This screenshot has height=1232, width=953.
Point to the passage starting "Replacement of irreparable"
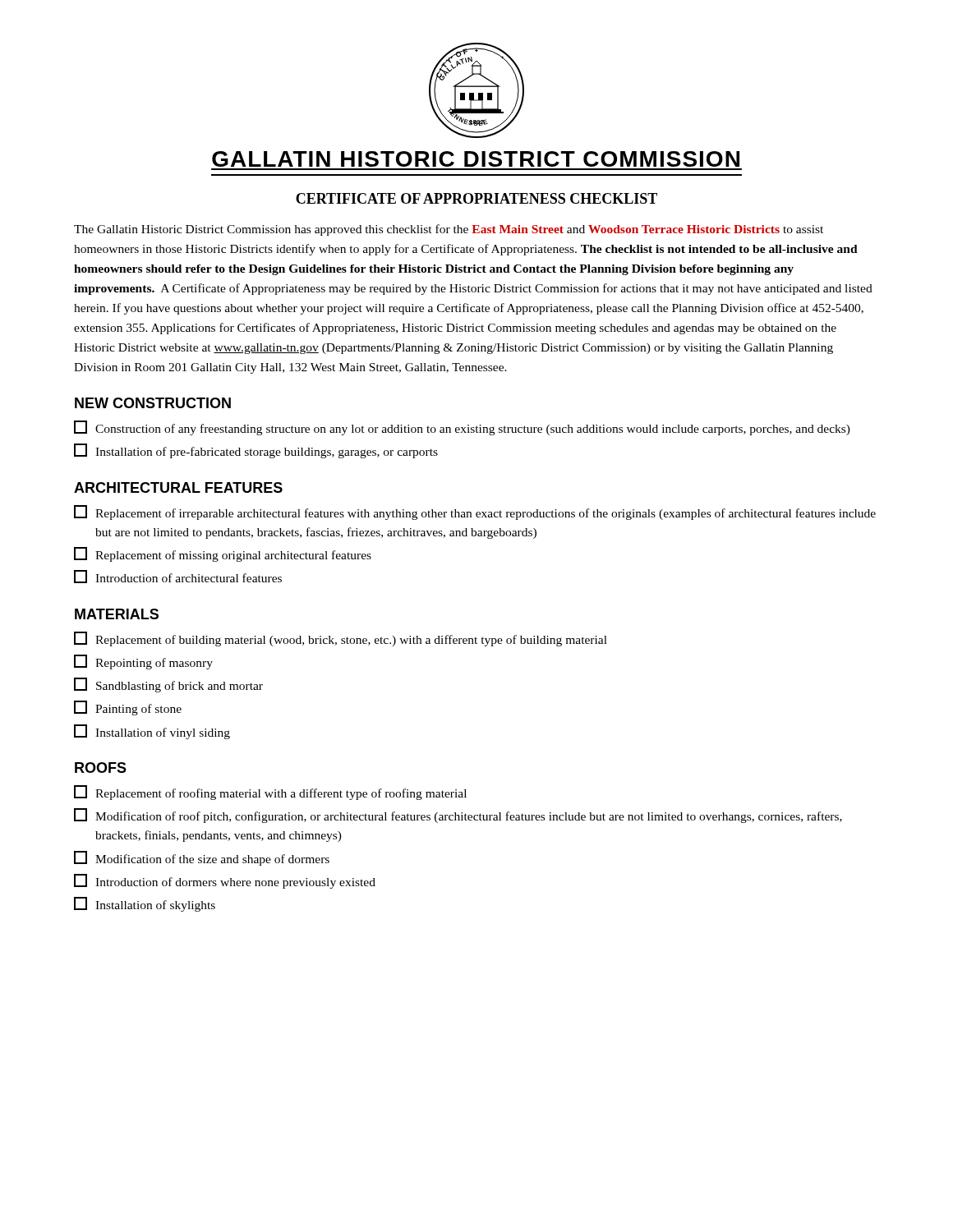coord(476,522)
